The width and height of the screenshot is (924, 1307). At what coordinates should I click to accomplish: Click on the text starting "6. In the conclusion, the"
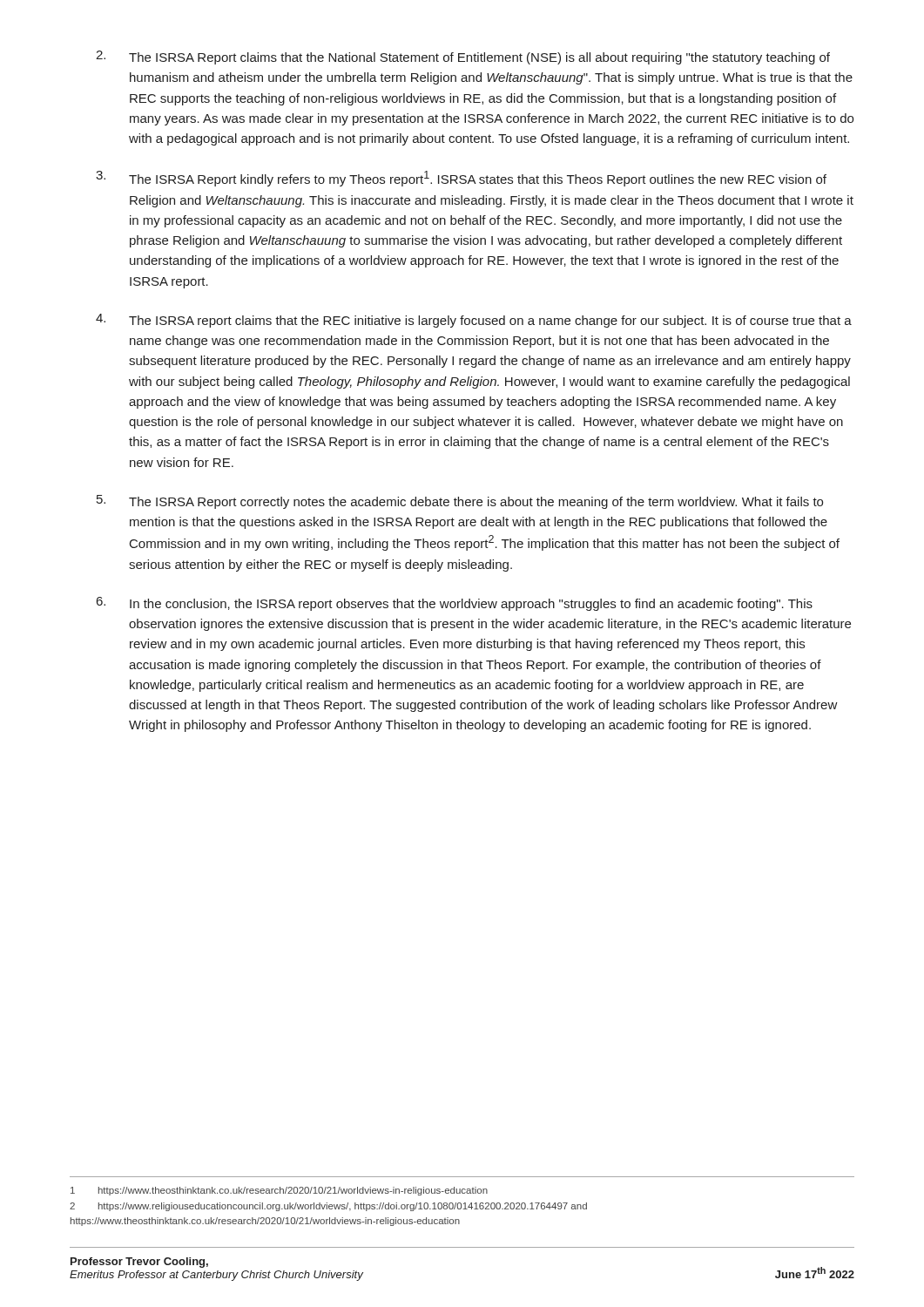475,664
